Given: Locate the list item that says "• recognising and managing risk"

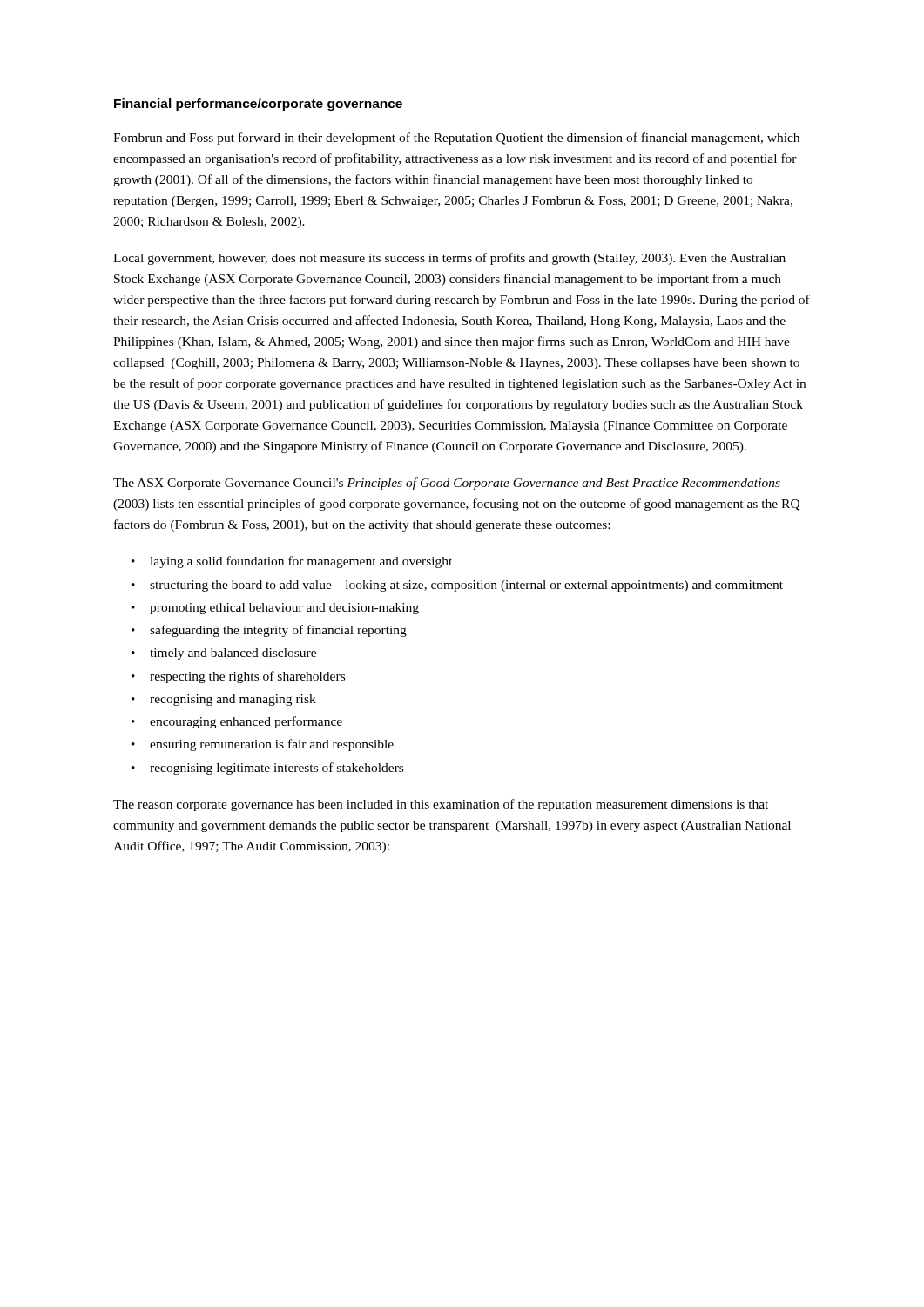Looking at the screenshot, I should 224,700.
